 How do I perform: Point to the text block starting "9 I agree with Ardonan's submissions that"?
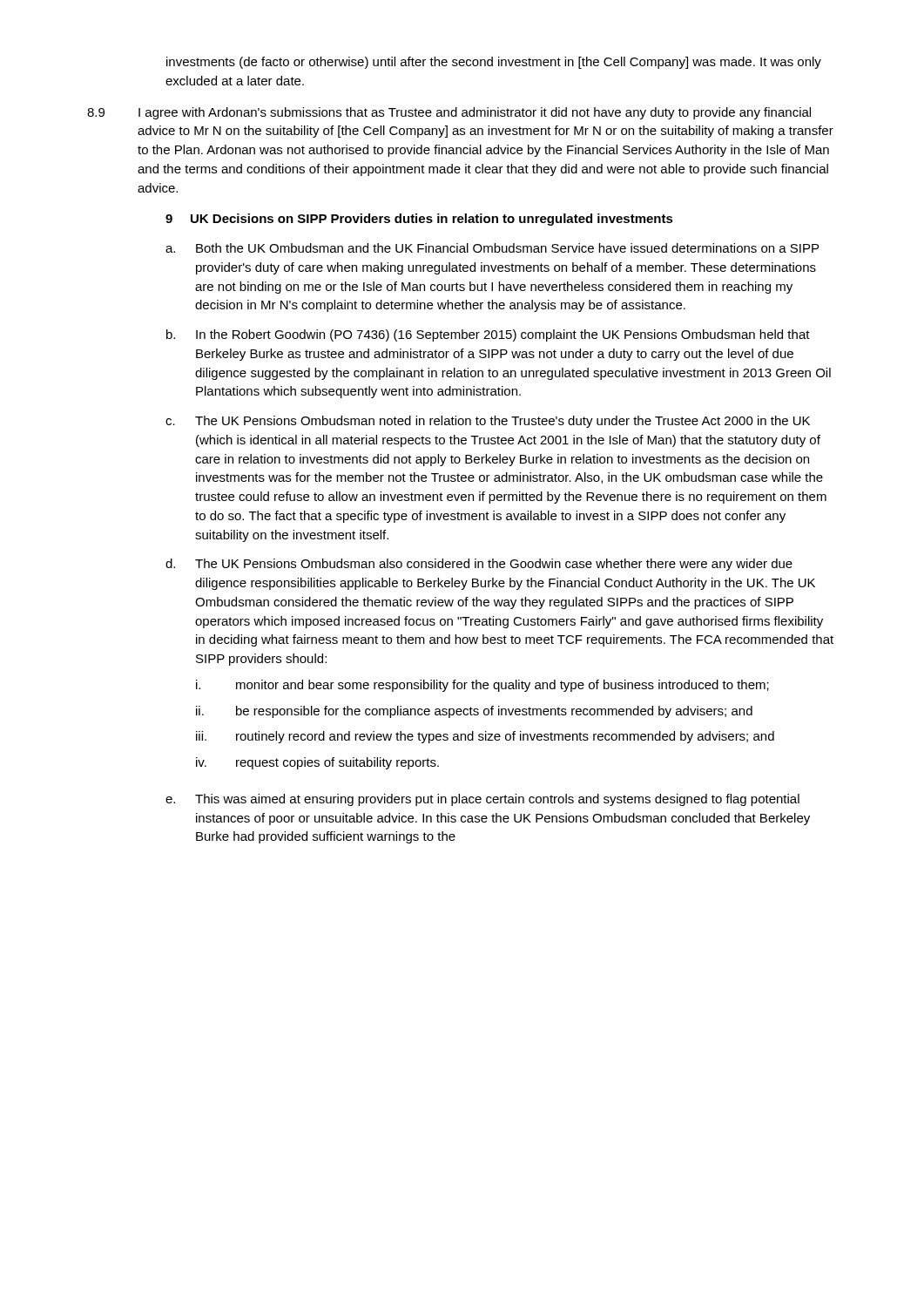click(462, 150)
